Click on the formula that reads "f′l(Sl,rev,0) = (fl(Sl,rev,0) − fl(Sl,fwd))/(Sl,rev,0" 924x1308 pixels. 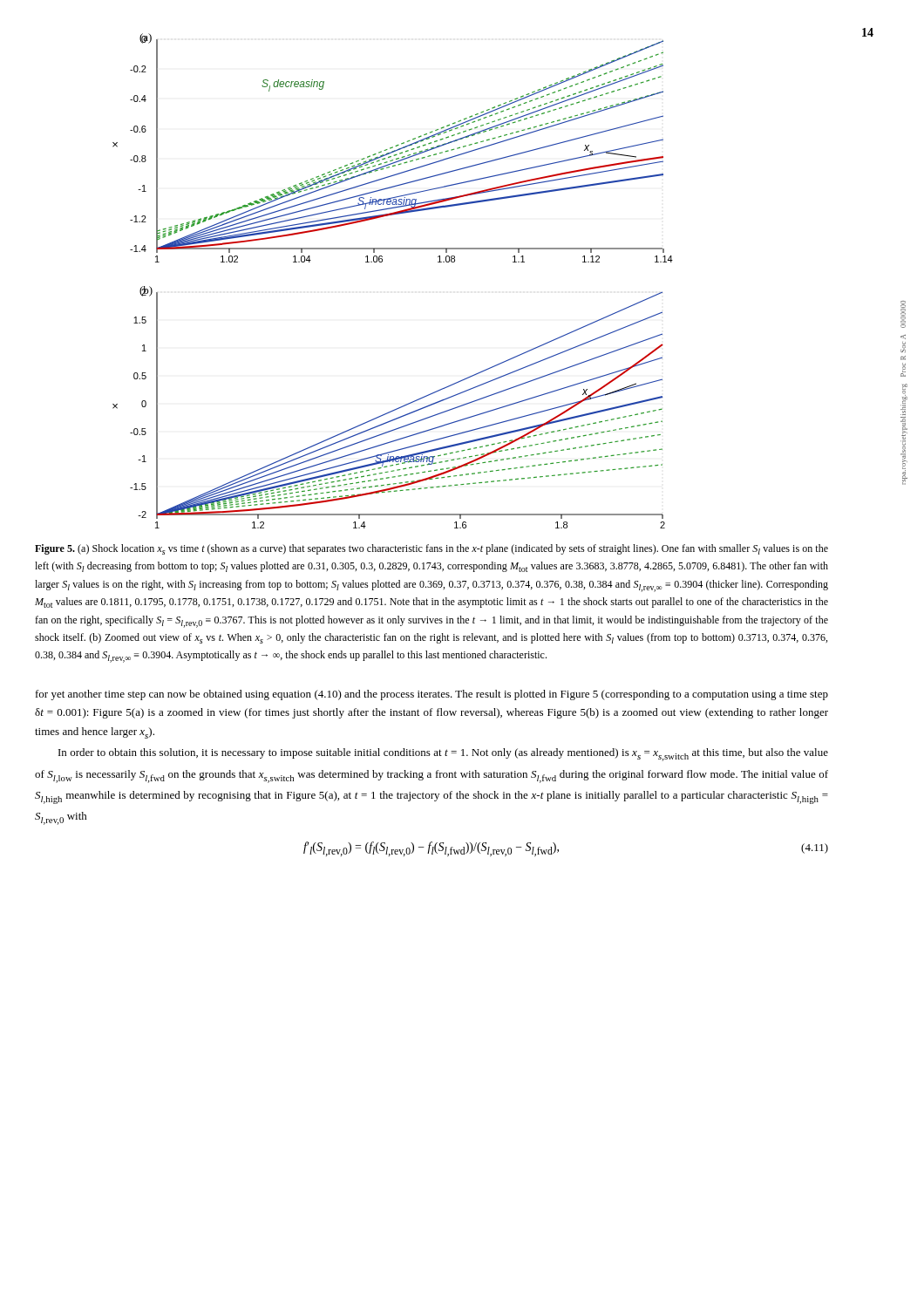[566, 849]
